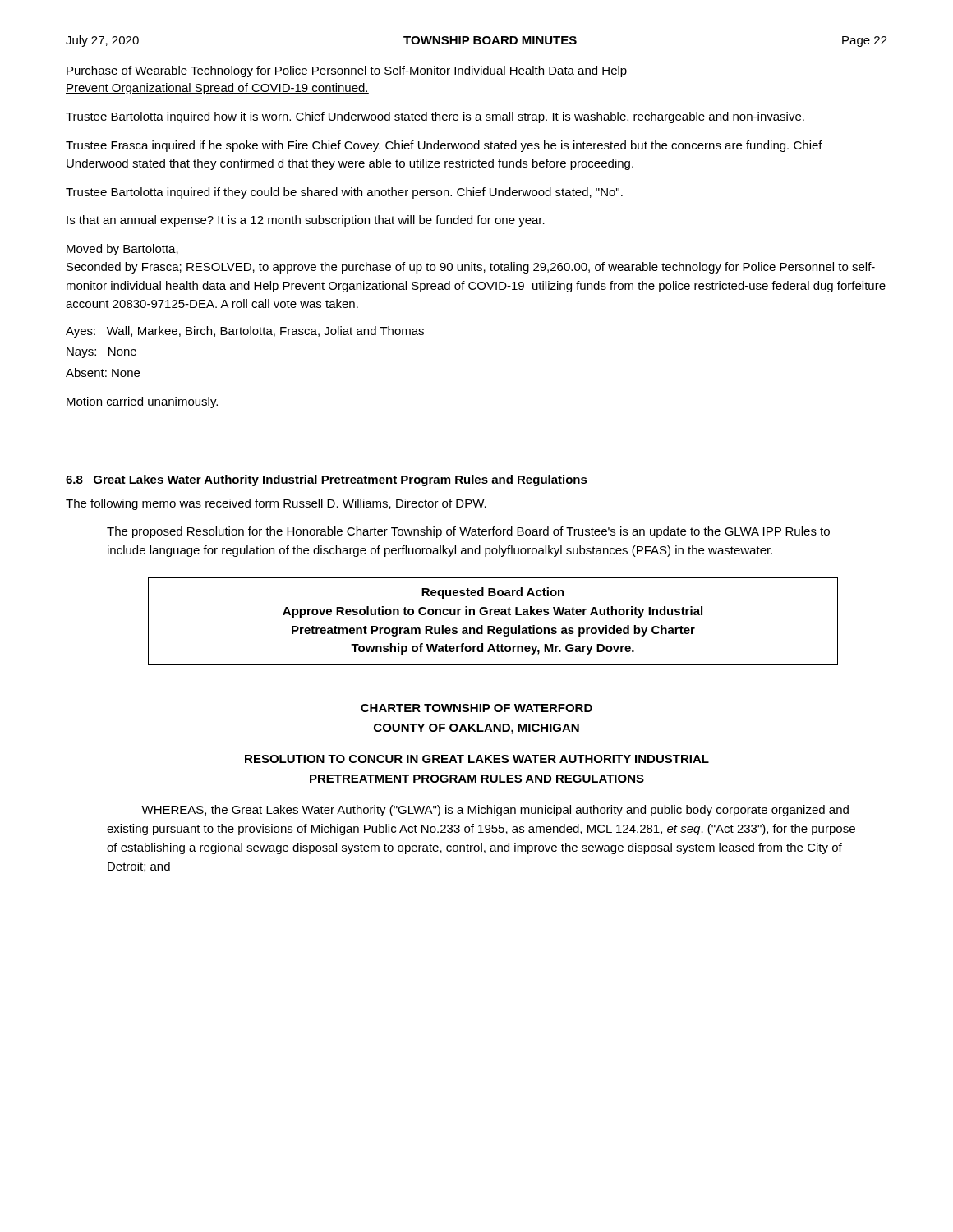Viewport: 953px width, 1232px height.
Task: Find the region starting "6.8 Great Lakes Water Authority Industrial Pretreatment"
Action: [327, 479]
